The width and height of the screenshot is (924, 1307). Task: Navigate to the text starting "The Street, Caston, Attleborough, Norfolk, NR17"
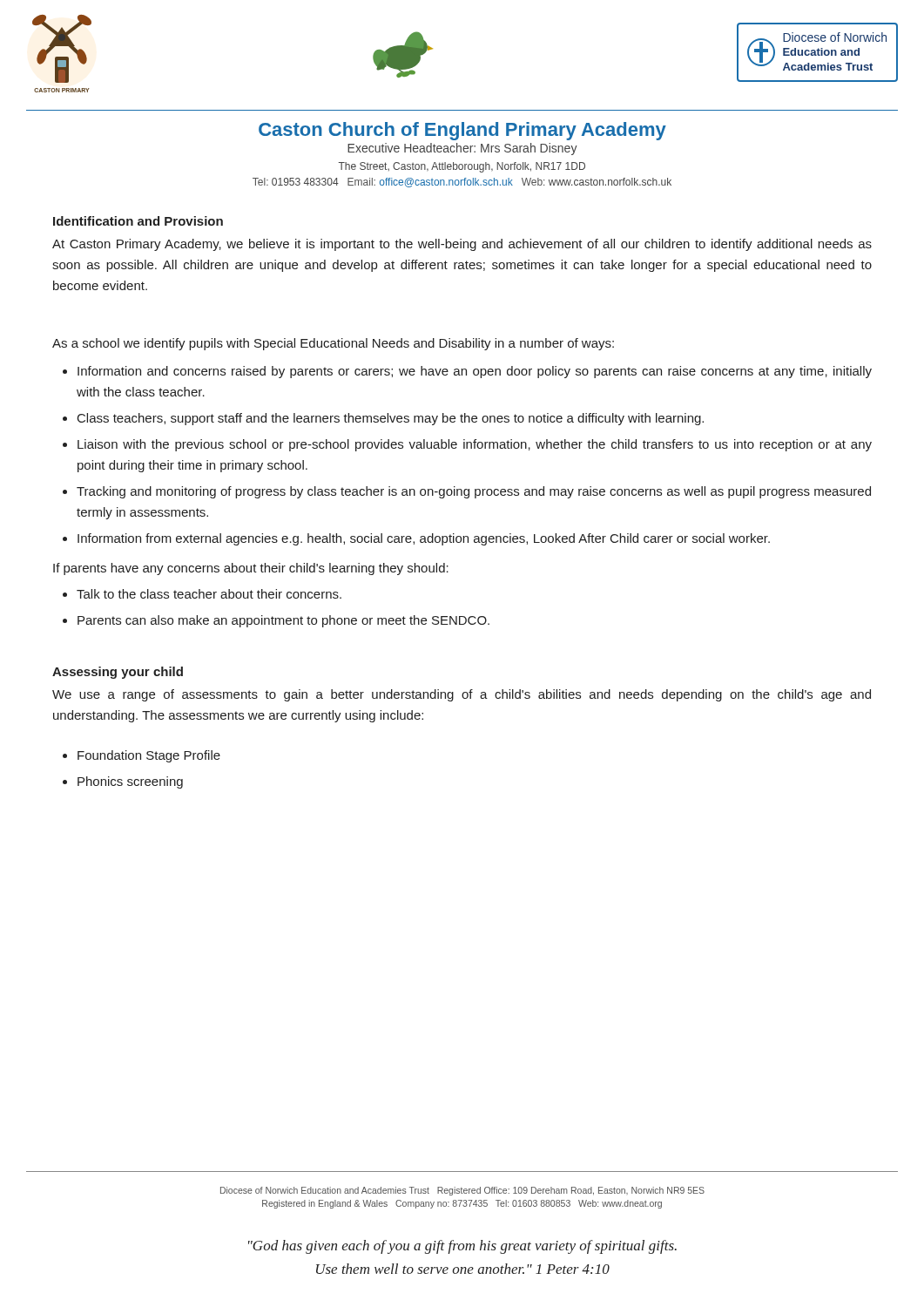[x=462, y=174]
